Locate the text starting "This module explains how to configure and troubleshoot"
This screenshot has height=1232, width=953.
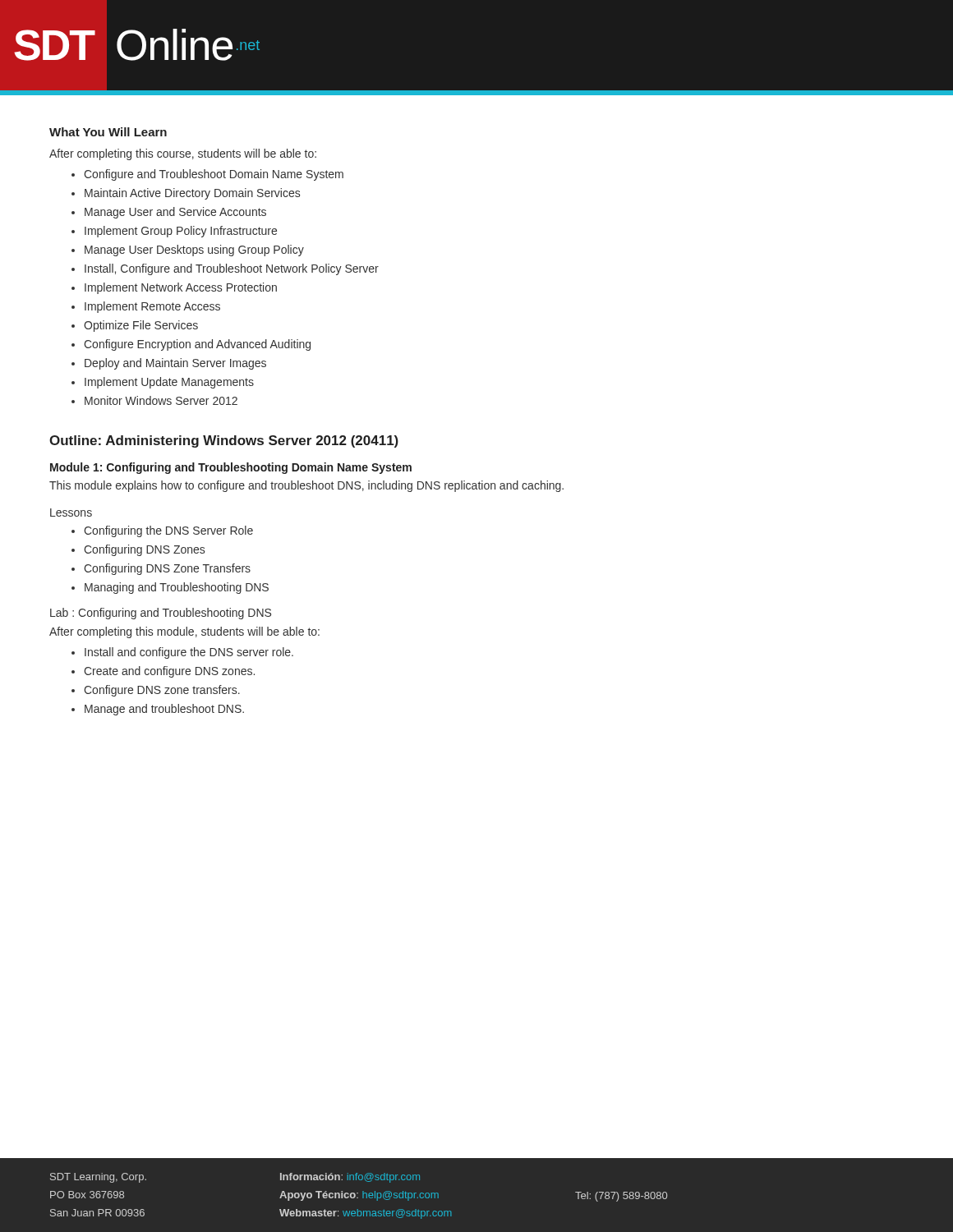click(x=307, y=485)
